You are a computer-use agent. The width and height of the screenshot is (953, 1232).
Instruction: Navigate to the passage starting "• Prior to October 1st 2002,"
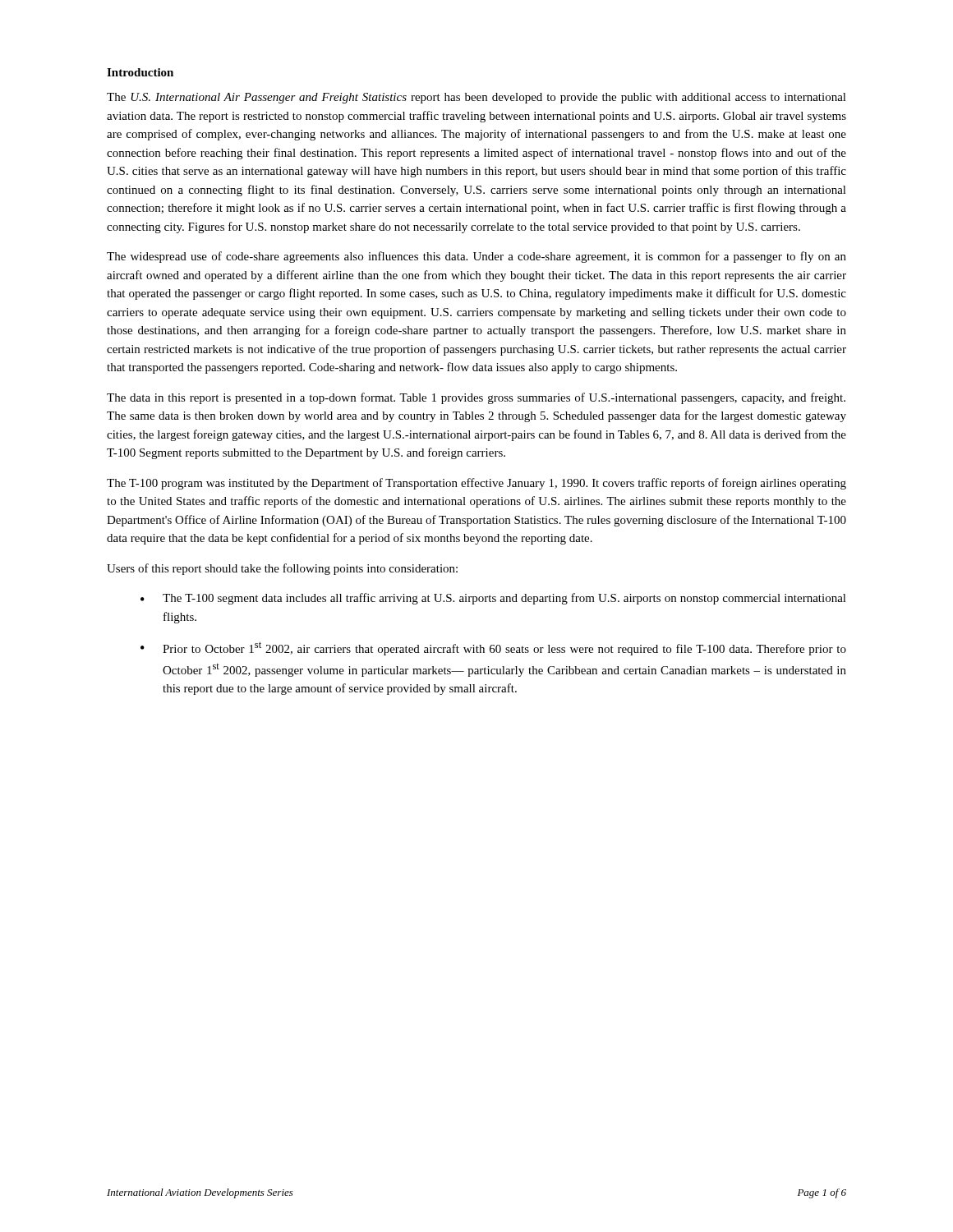click(x=493, y=667)
